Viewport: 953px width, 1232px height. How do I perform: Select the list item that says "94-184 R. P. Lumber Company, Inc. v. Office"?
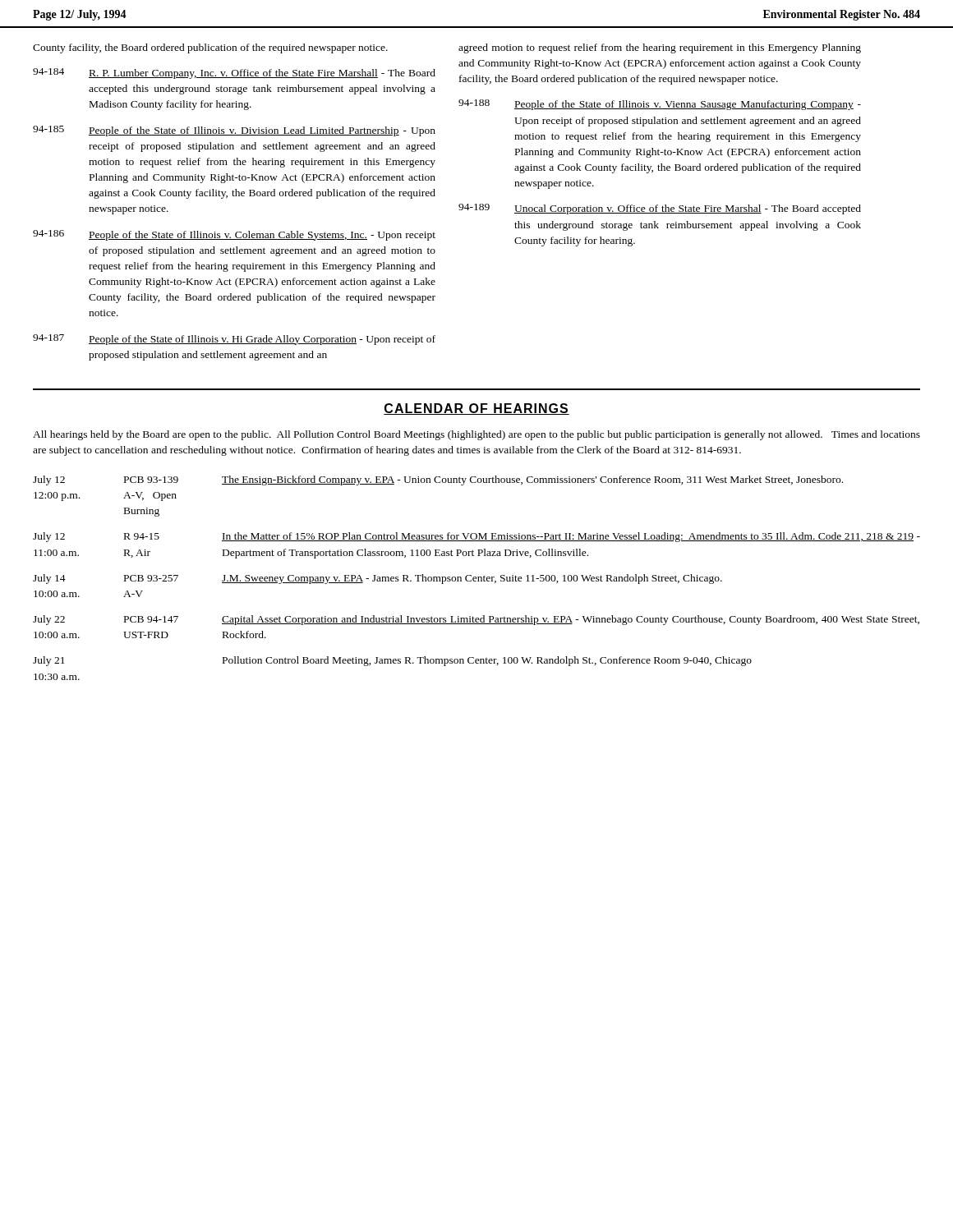(x=234, y=89)
